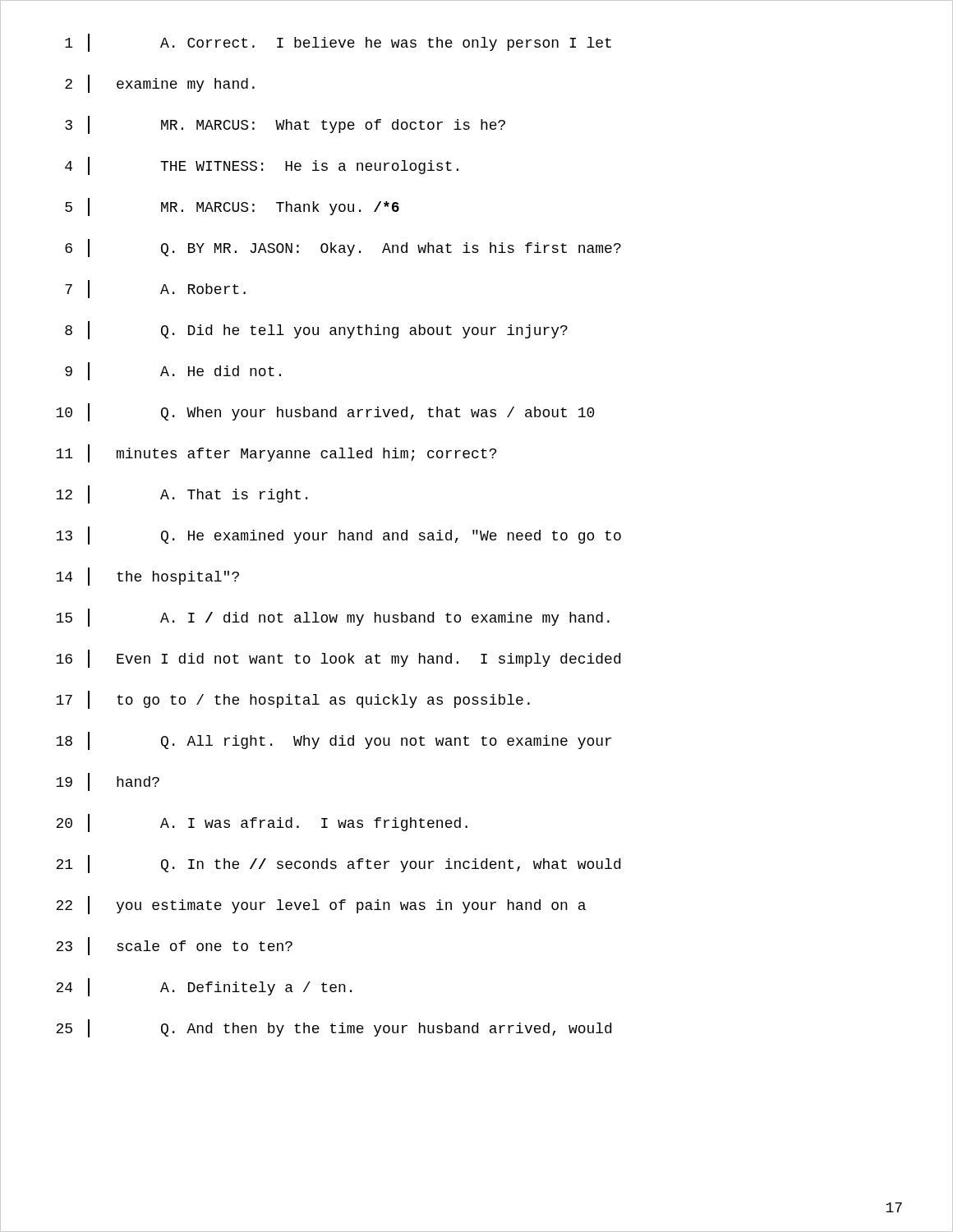The width and height of the screenshot is (953, 1232).
Task: Where is the passage that starts "21 Q. In the // seconds"?
Action: coord(476,865)
